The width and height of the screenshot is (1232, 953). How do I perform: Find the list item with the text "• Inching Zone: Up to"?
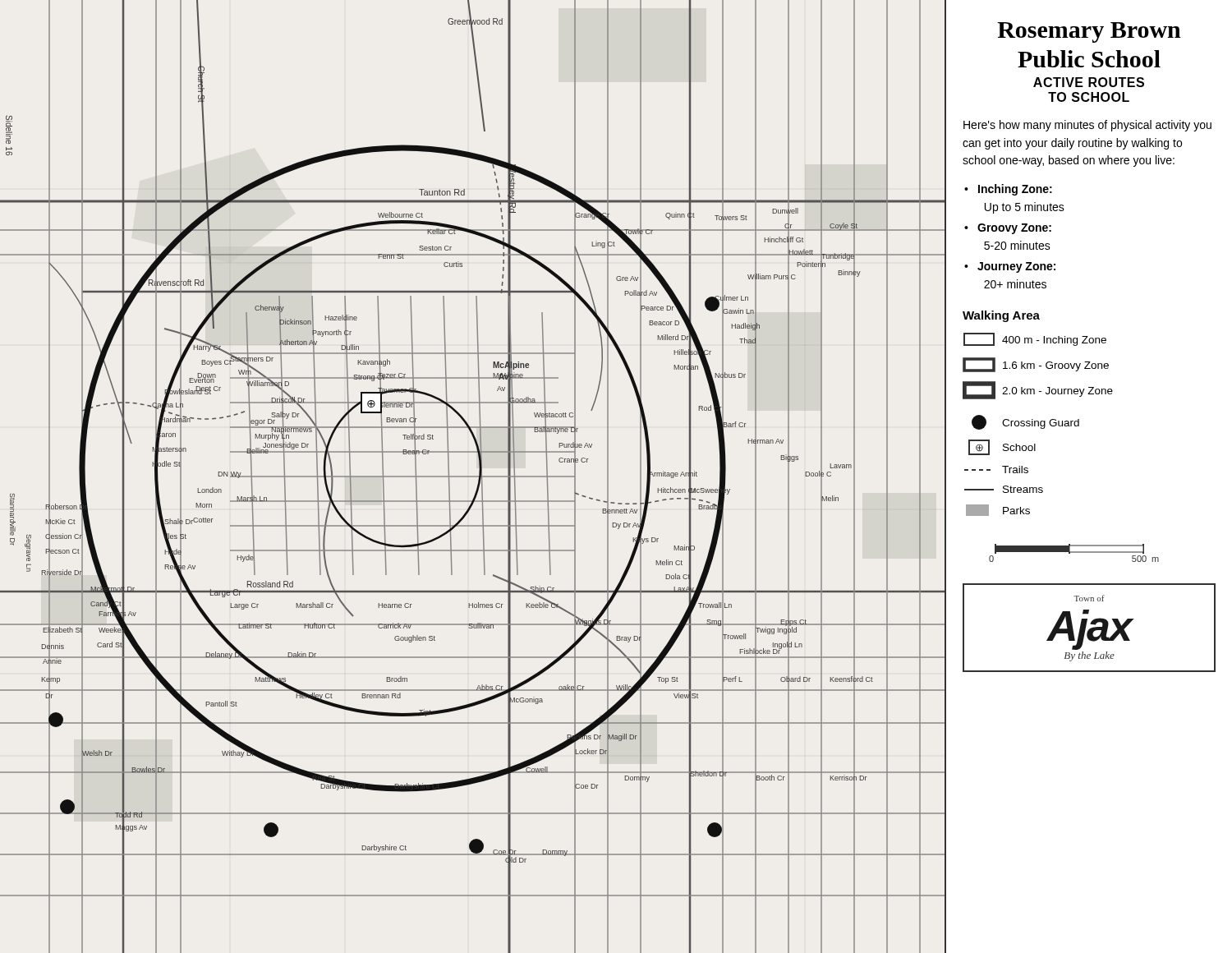point(1014,197)
